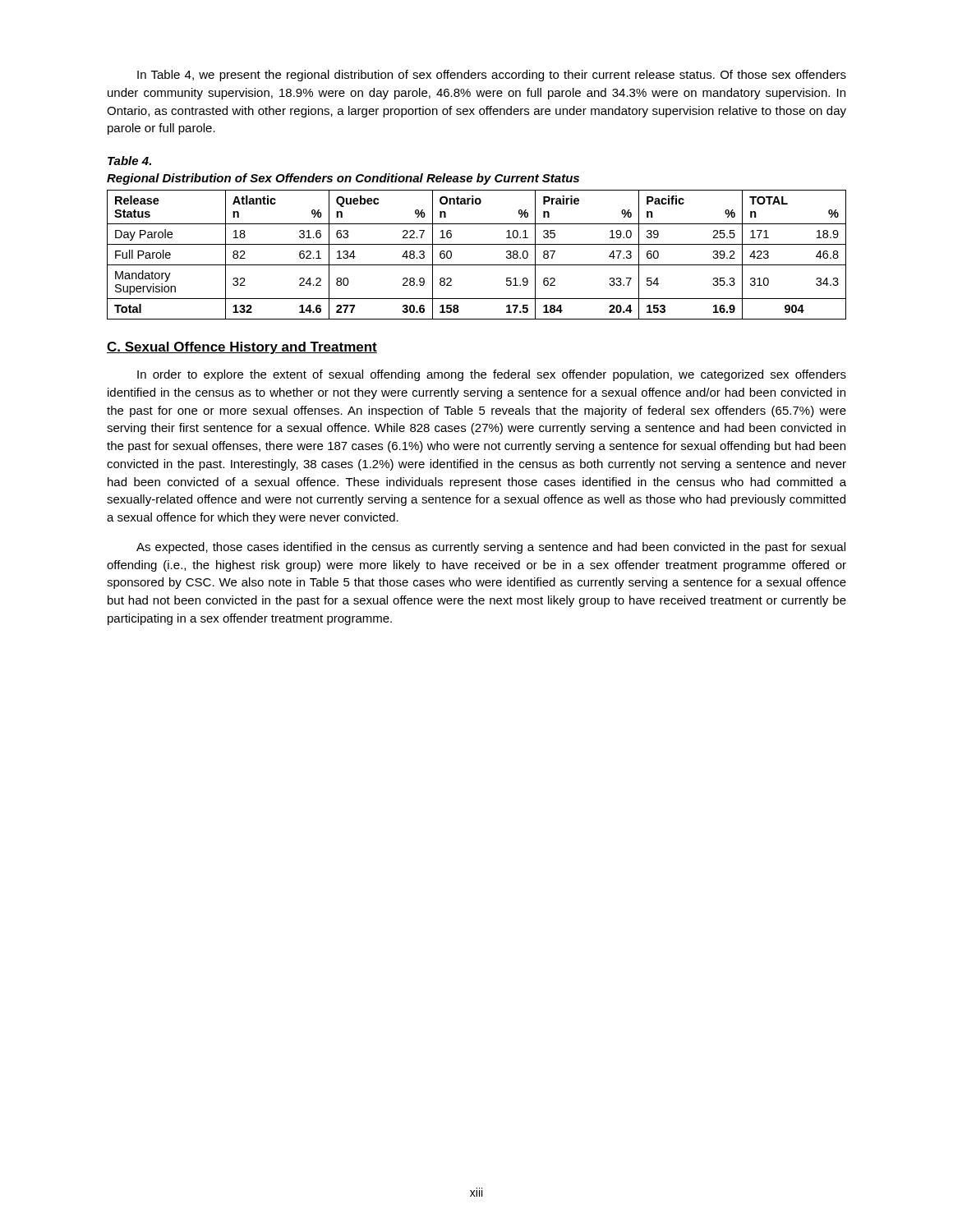Find the passage starting "As expected, those cases identified in the census"
This screenshot has width=953, height=1232.
(x=476, y=582)
